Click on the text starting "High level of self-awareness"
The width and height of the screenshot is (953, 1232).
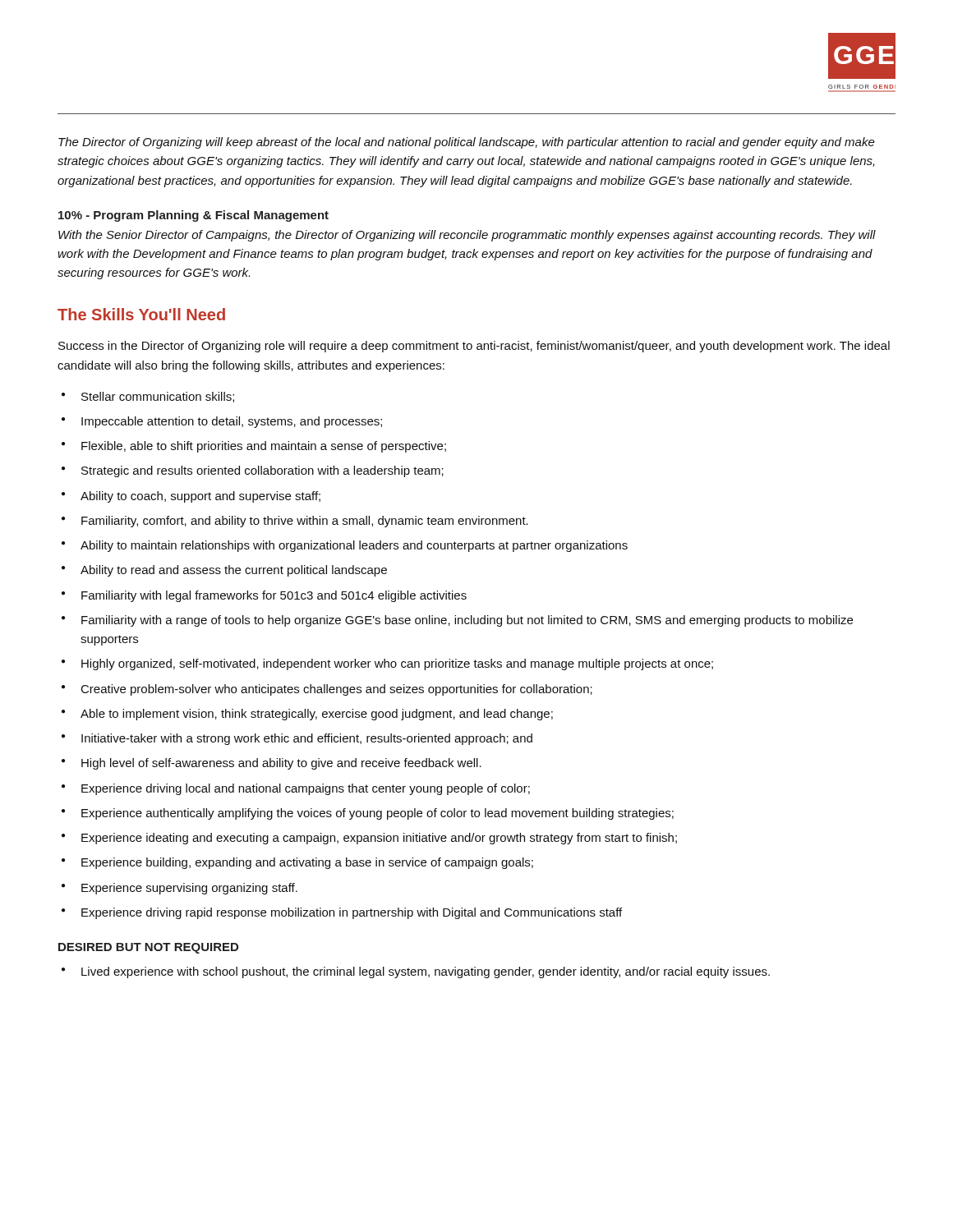tap(281, 763)
